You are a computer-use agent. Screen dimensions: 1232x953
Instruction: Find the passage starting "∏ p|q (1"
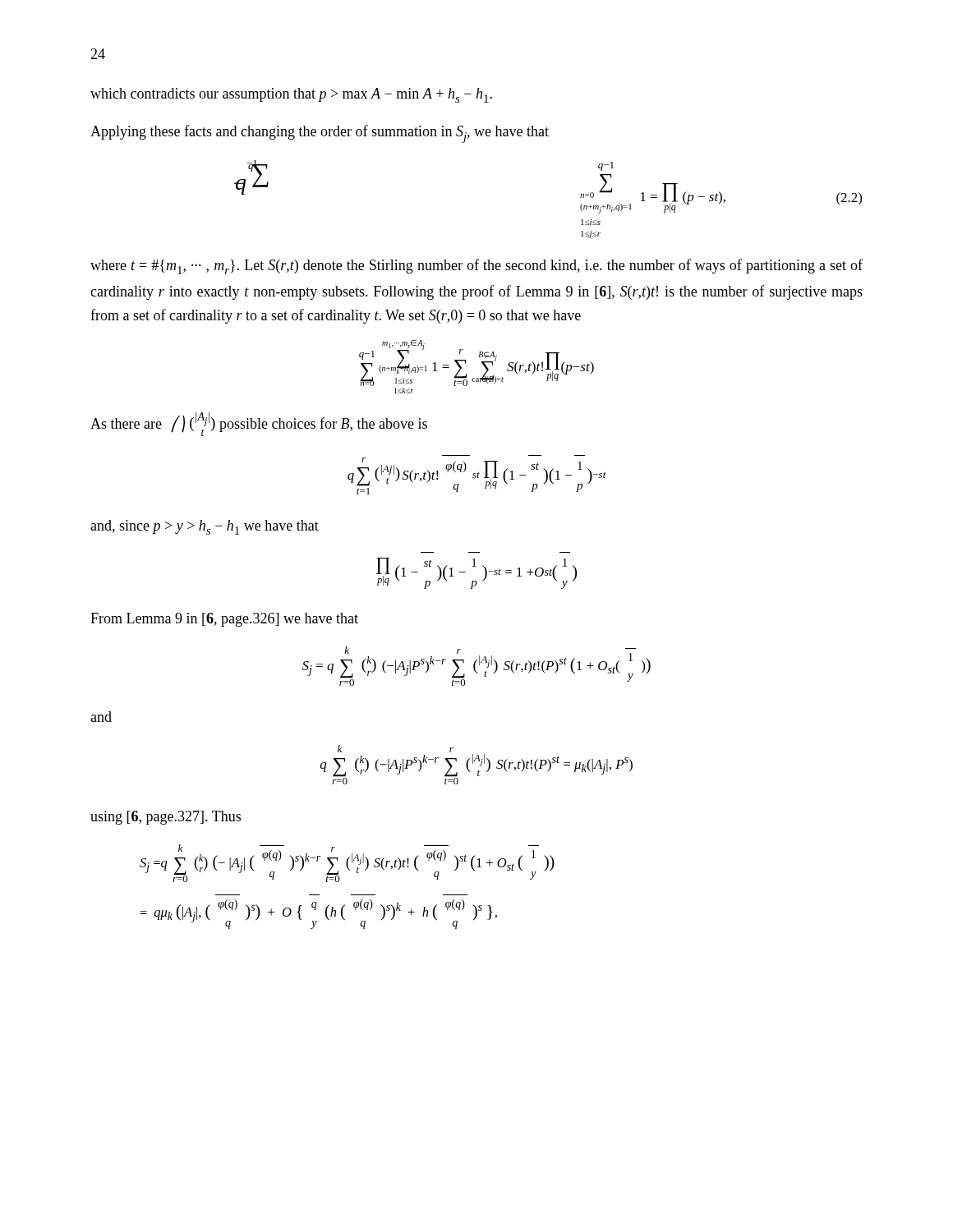point(476,572)
